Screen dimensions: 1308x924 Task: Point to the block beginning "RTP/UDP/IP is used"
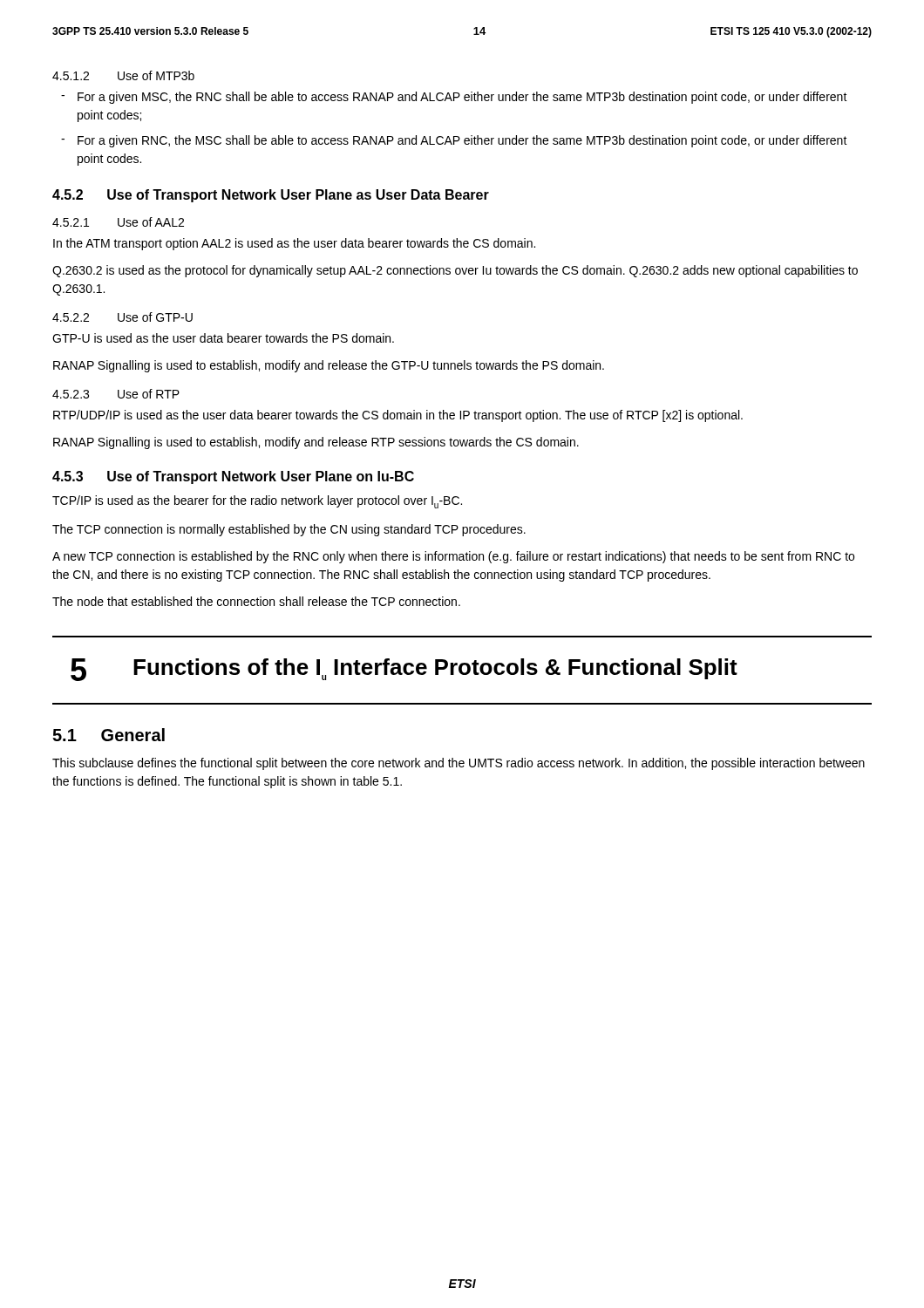(462, 416)
